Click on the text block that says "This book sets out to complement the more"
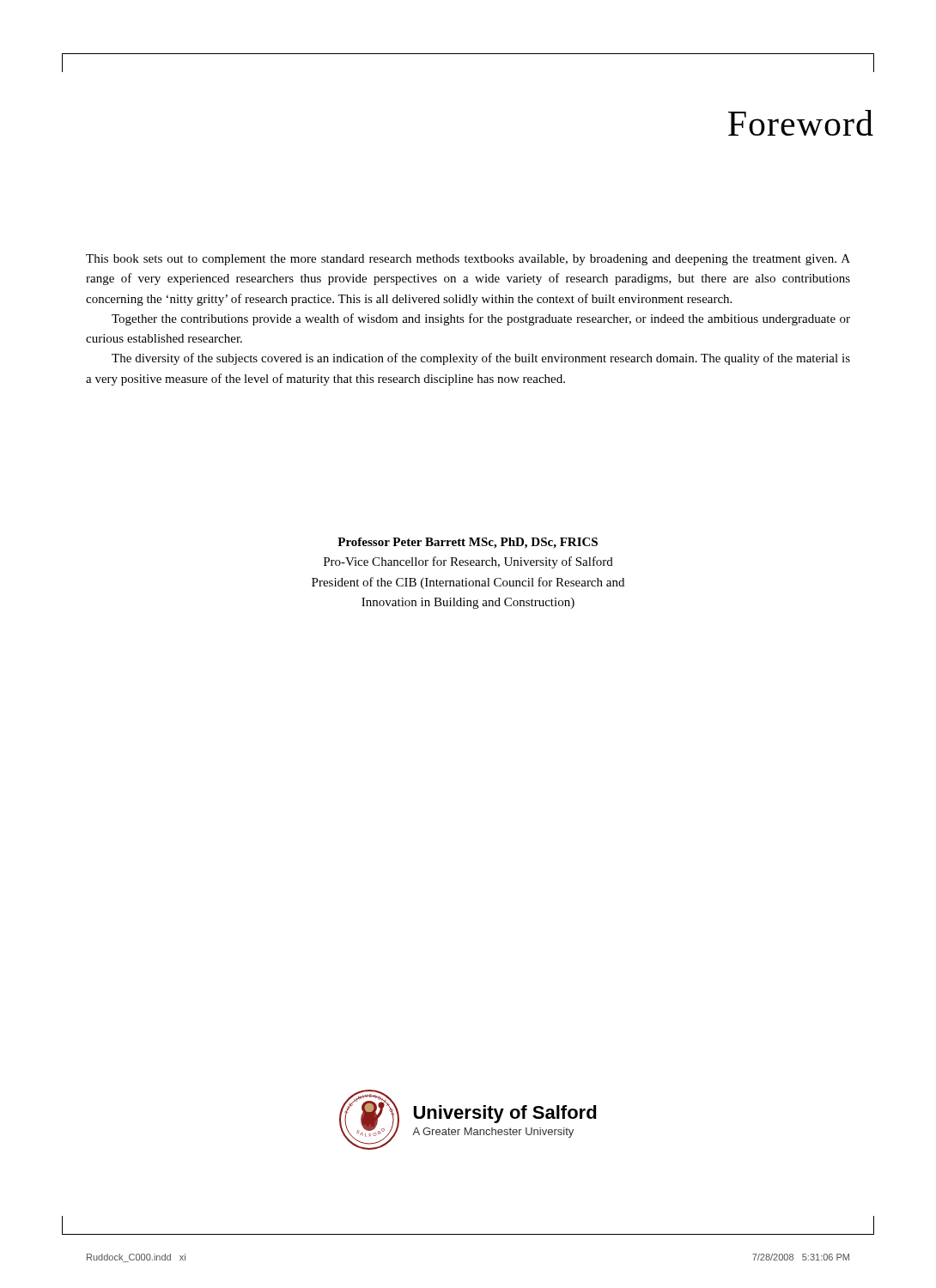936x1288 pixels. pyautogui.click(x=468, y=319)
